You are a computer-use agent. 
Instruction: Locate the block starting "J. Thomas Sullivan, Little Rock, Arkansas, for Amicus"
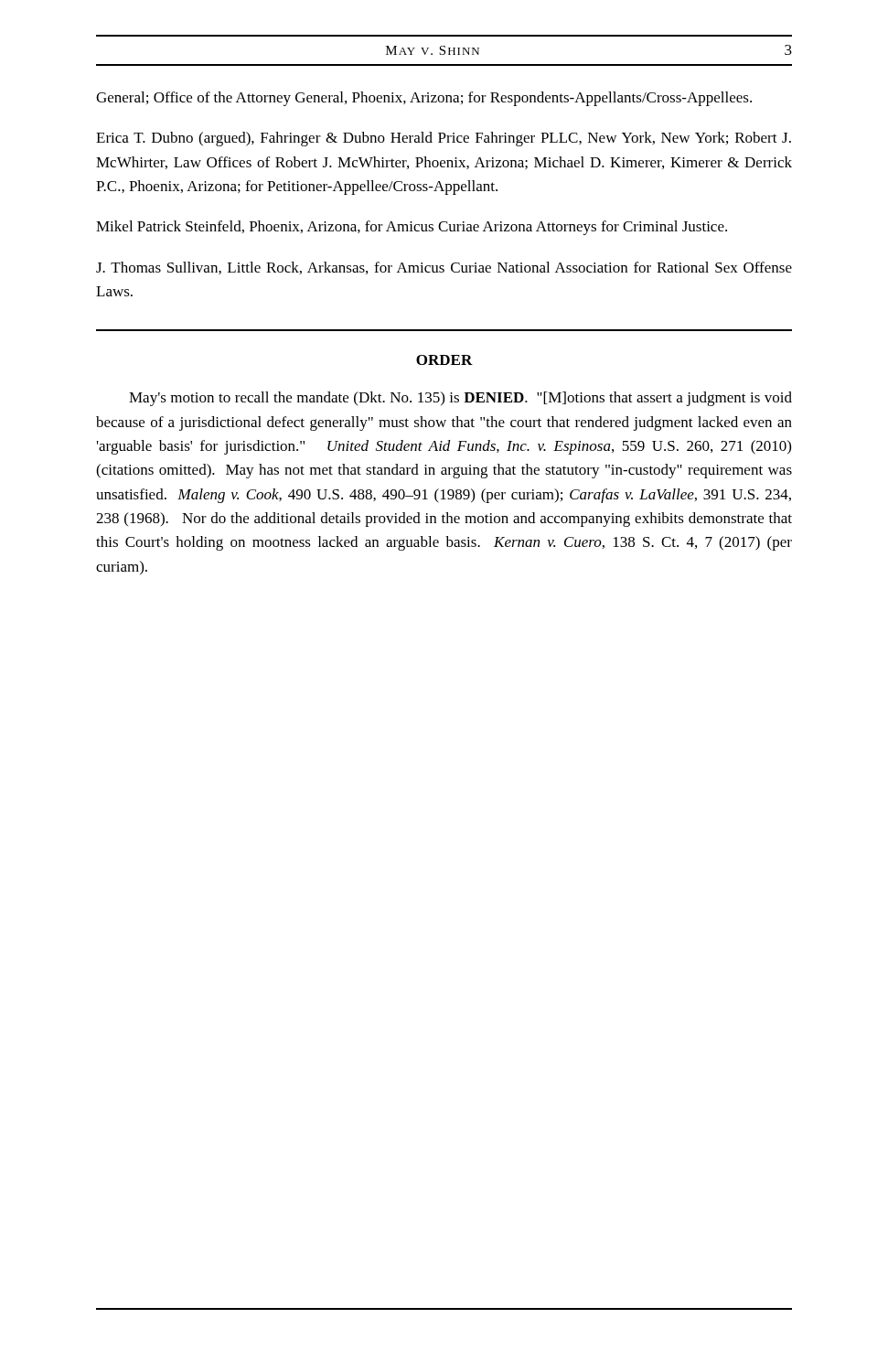pos(444,279)
